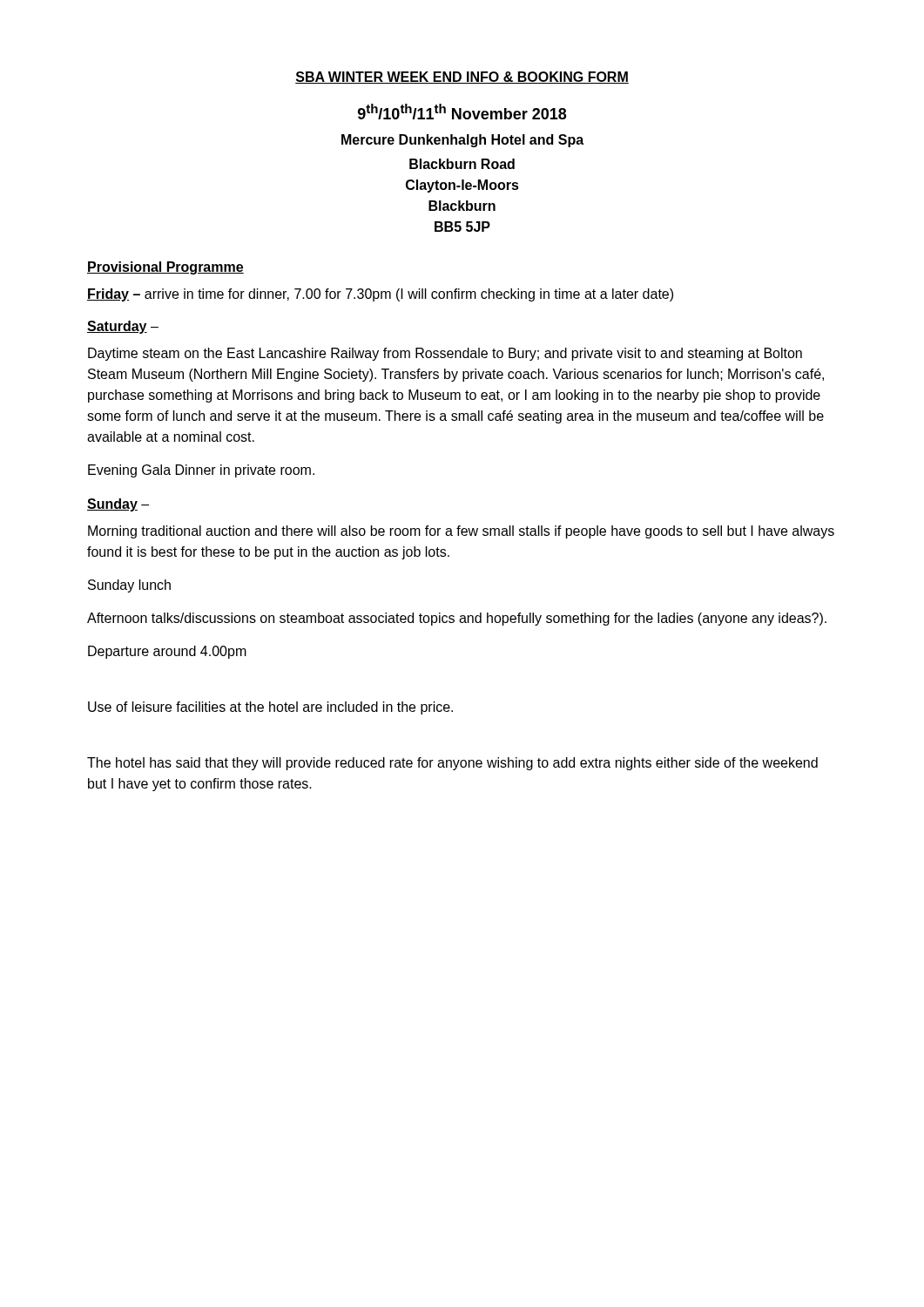Image resolution: width=924 pixels, height=1307 pixels.
Task: Locate the text "9th/10th/11th November 2018"
Action: click(462, 112)
